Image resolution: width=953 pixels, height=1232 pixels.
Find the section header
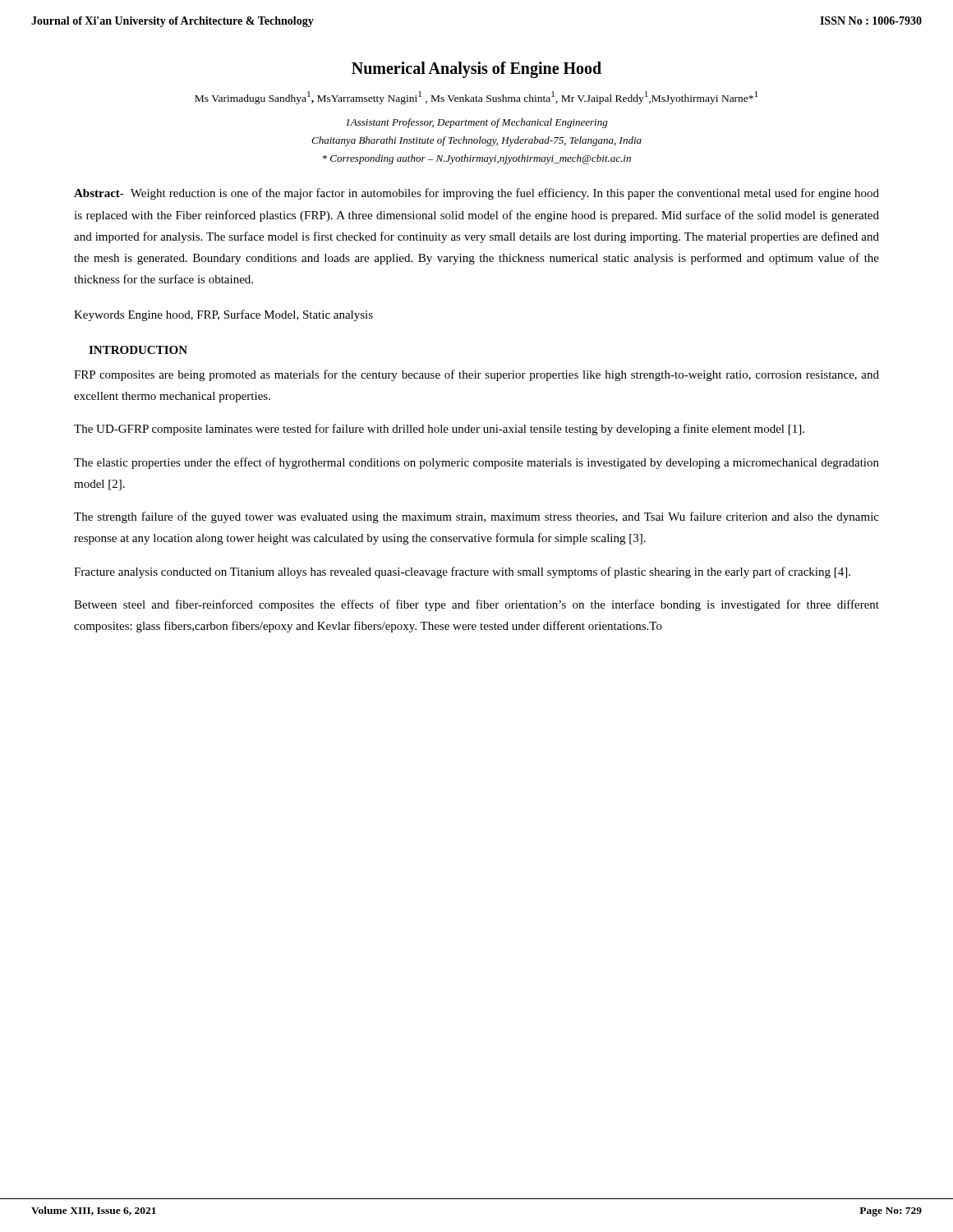[138, 350]
